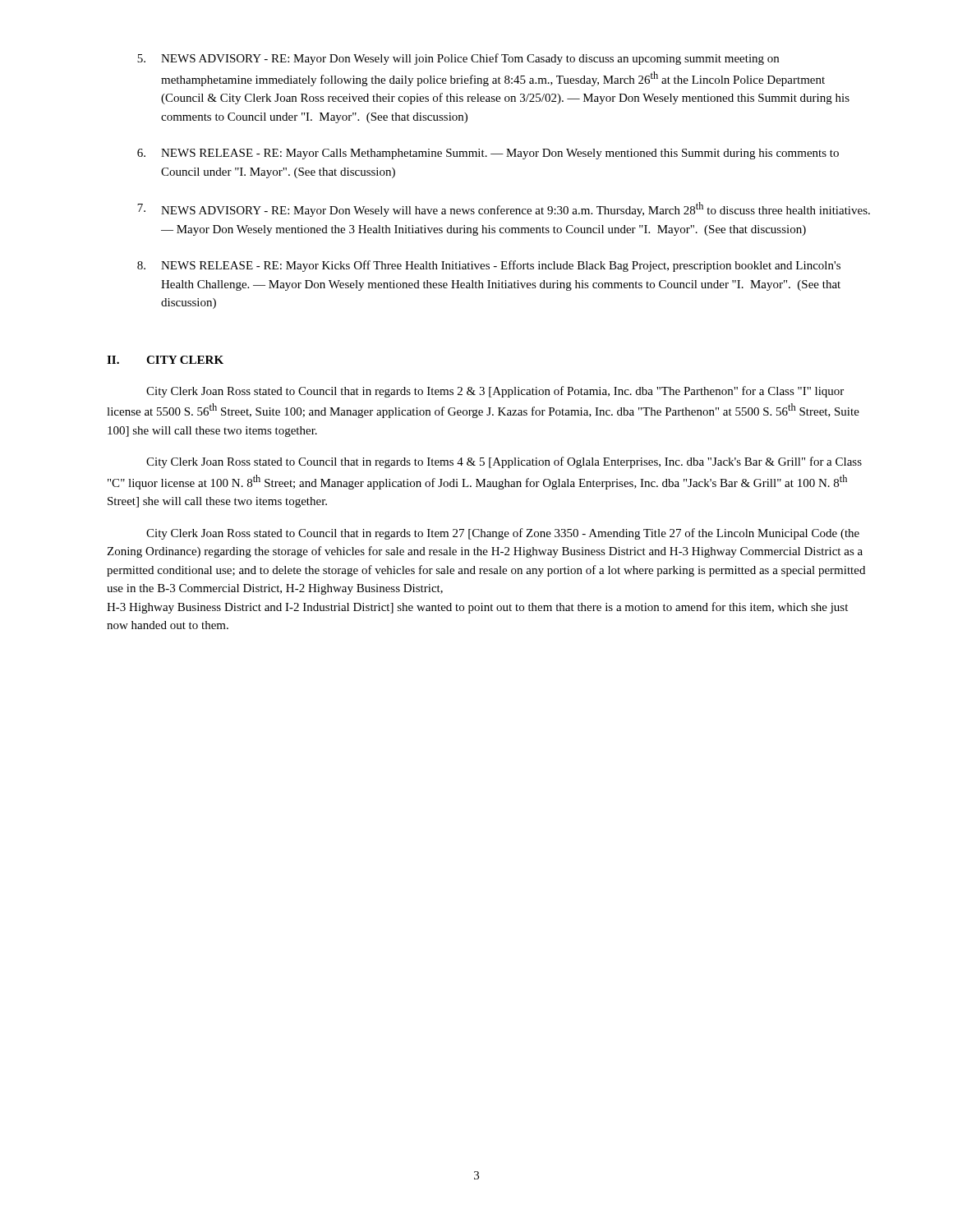
Task: Select the list item containing "8. NEWS RELEASE - RE:"
Action: 489,284
